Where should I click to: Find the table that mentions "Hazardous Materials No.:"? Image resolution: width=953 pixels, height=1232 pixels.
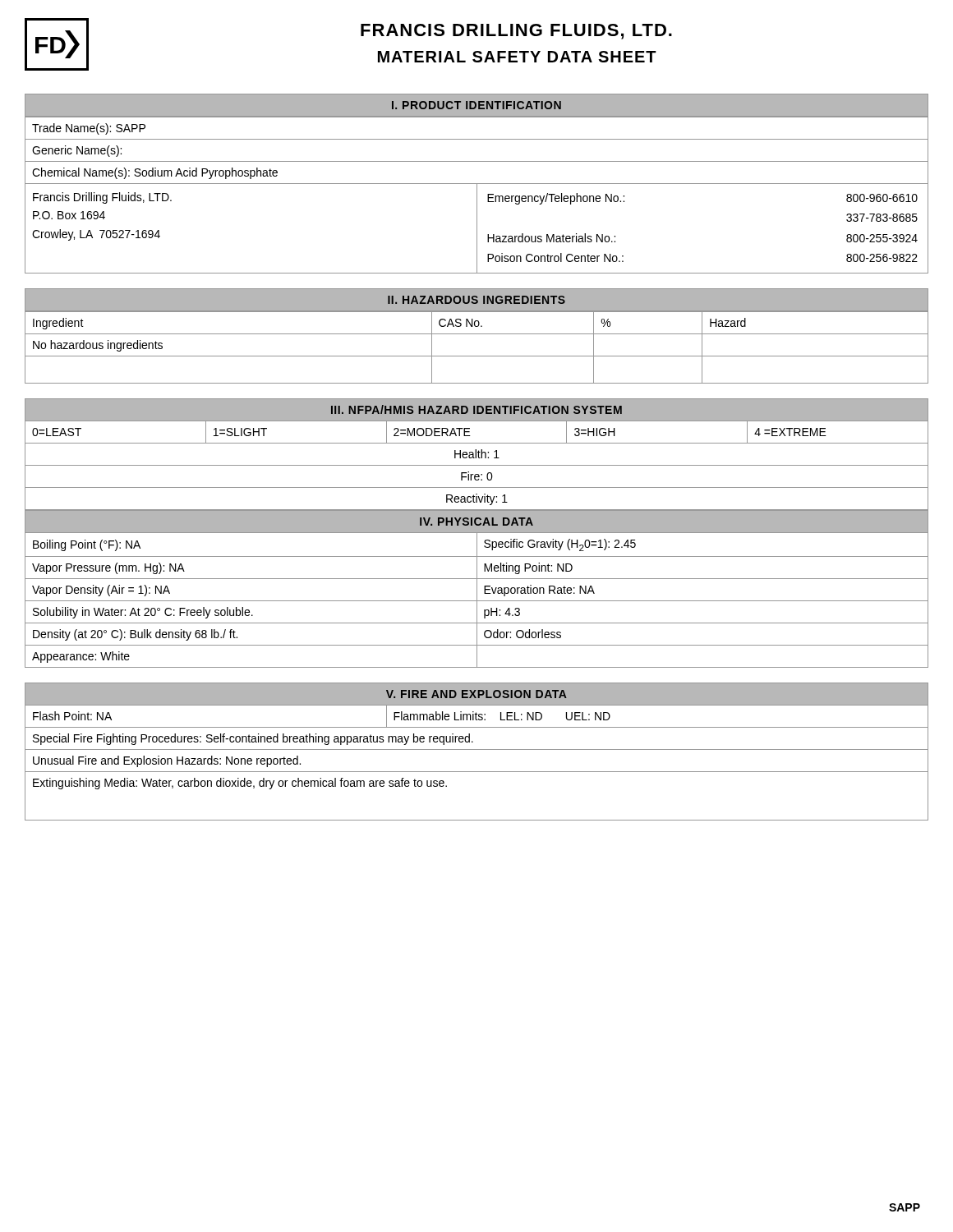476,195
